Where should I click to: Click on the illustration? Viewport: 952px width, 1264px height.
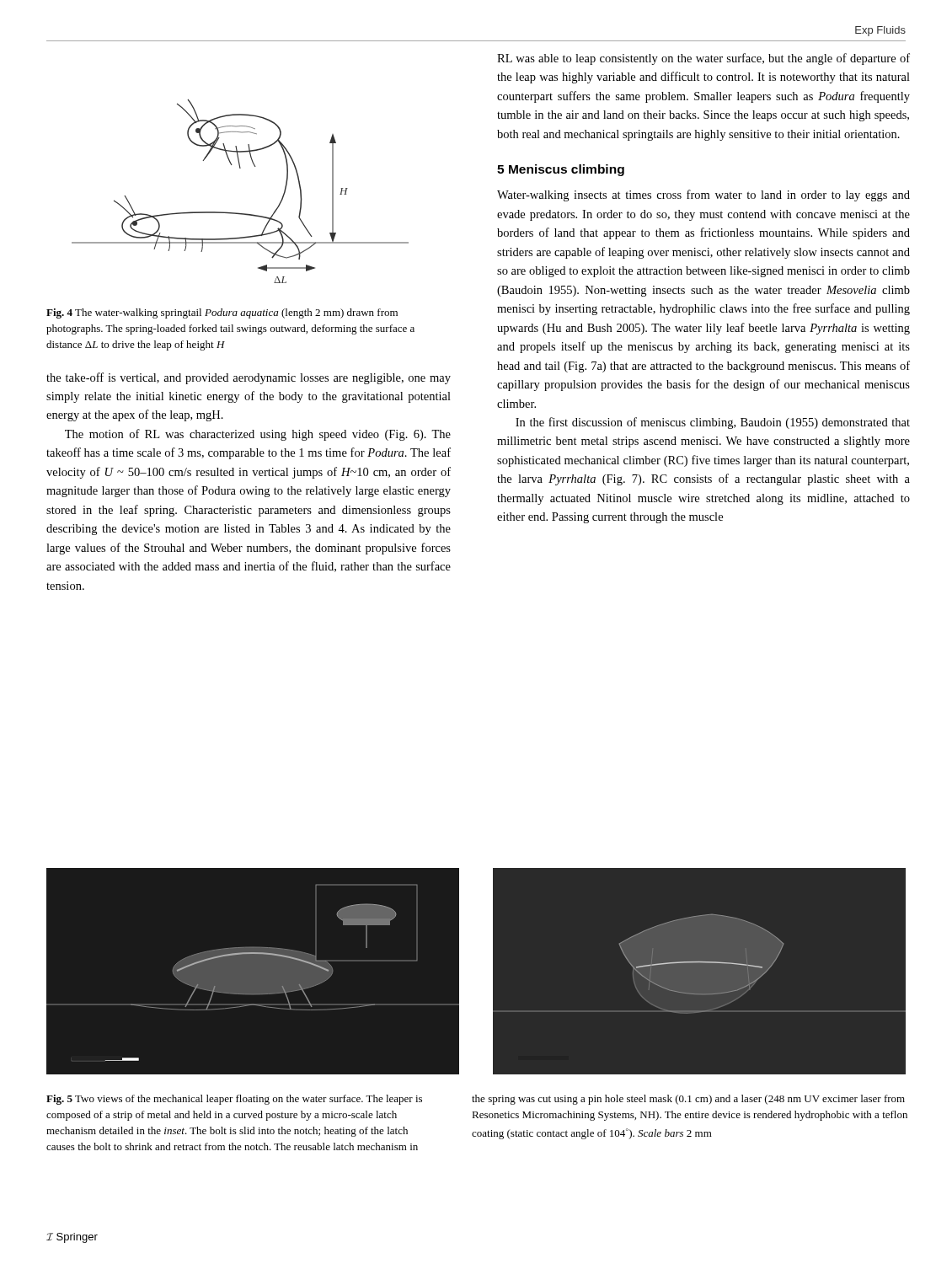tap(249, 174)
